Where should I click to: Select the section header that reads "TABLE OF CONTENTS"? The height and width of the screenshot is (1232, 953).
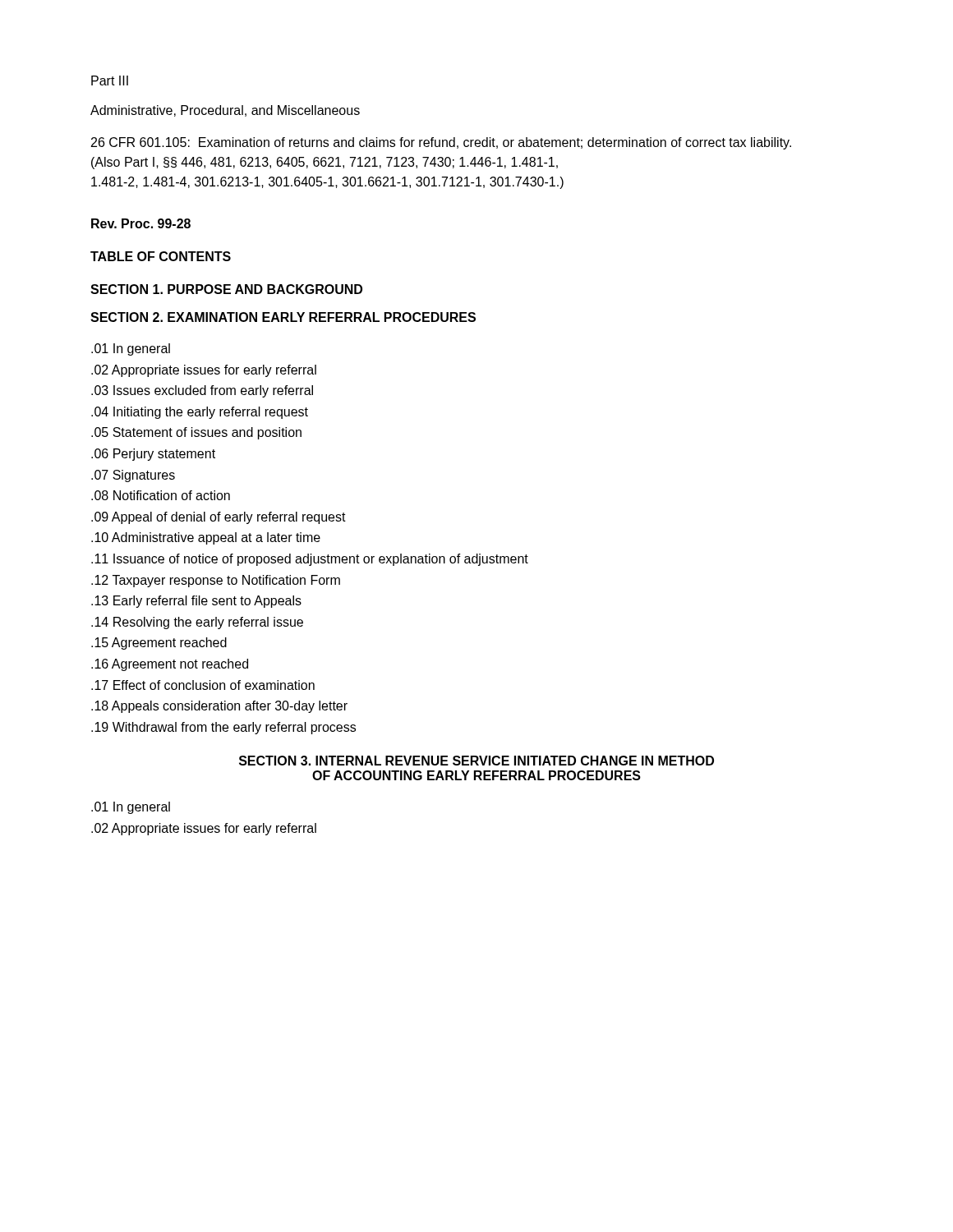click(161, 257)
